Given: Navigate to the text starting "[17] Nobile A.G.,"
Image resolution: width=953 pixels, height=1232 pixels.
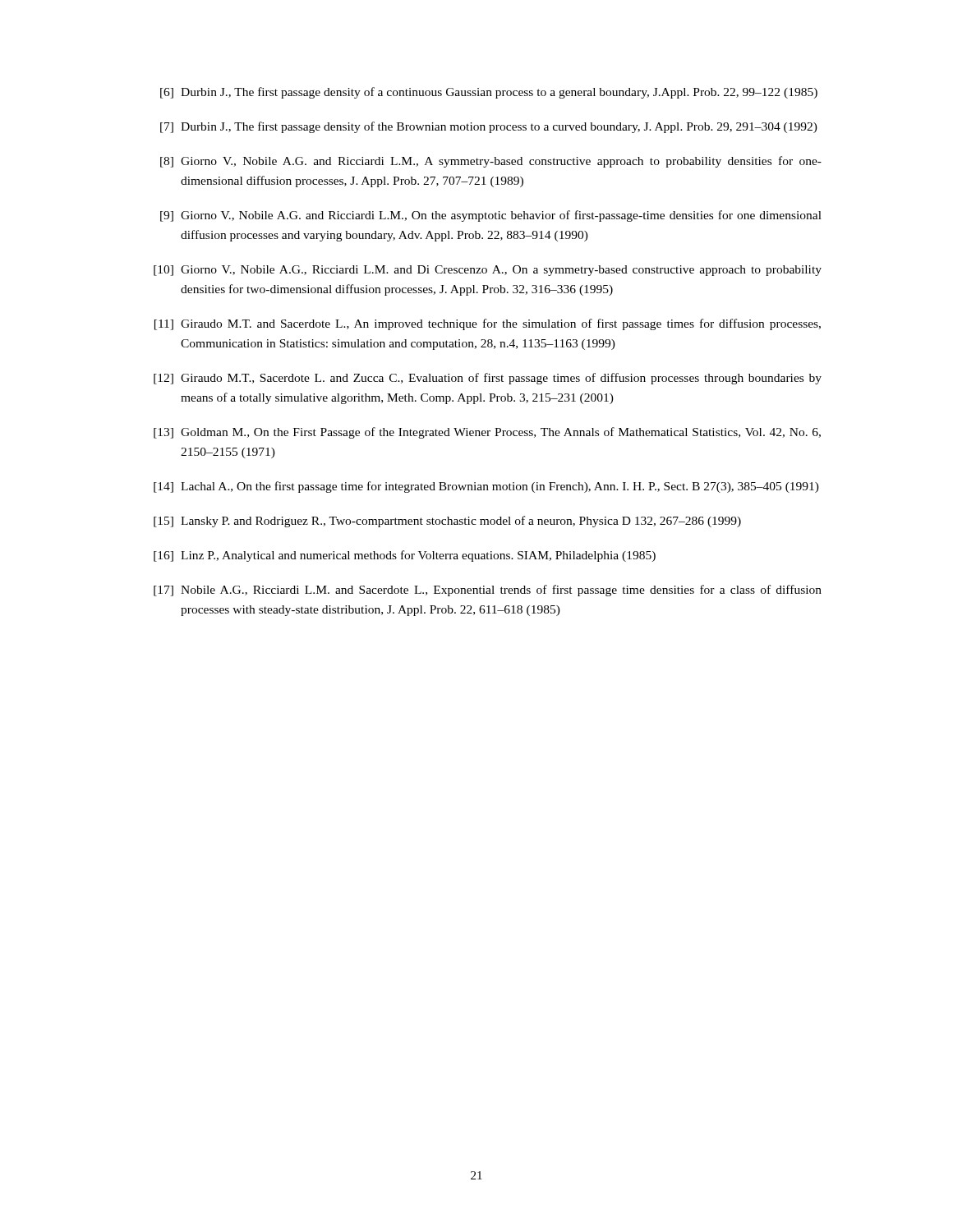Looking at the screenshot, I should click(476, 600).
